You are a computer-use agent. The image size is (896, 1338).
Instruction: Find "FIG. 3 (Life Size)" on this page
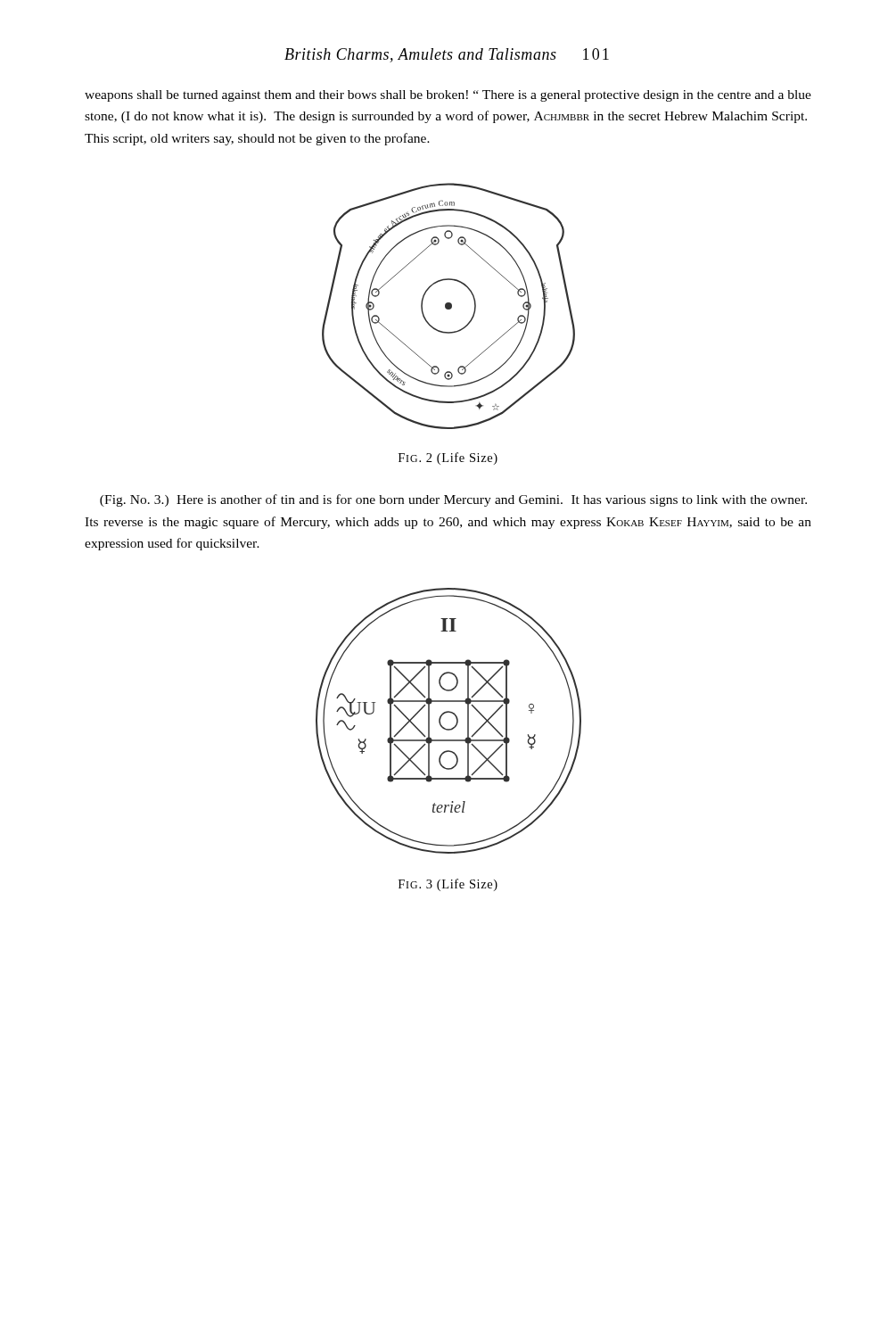448,884
